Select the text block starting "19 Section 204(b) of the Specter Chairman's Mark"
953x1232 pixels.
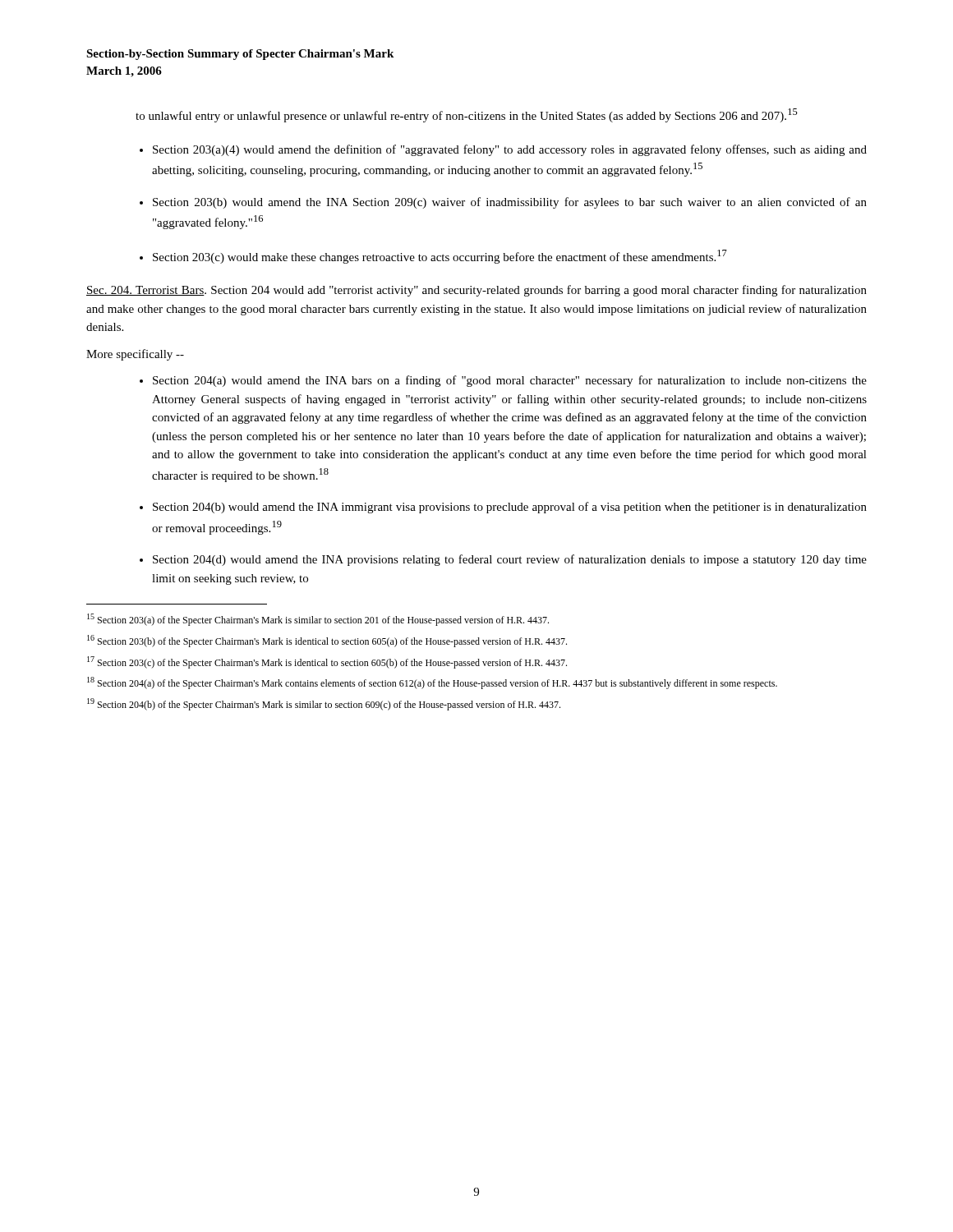tap(324, 704)
